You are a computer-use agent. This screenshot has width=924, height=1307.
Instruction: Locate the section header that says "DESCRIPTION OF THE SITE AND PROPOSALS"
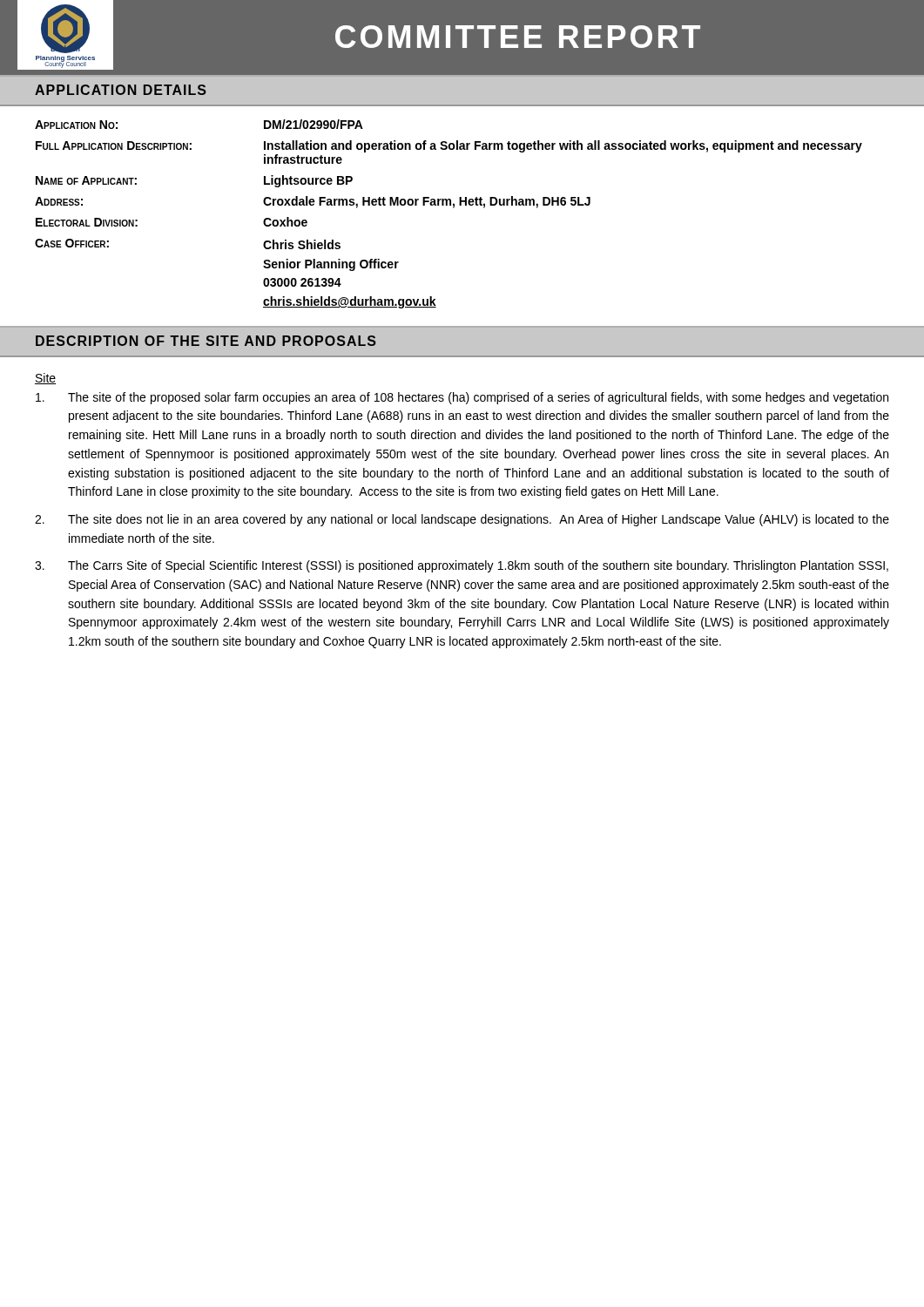tap(206, 341)
